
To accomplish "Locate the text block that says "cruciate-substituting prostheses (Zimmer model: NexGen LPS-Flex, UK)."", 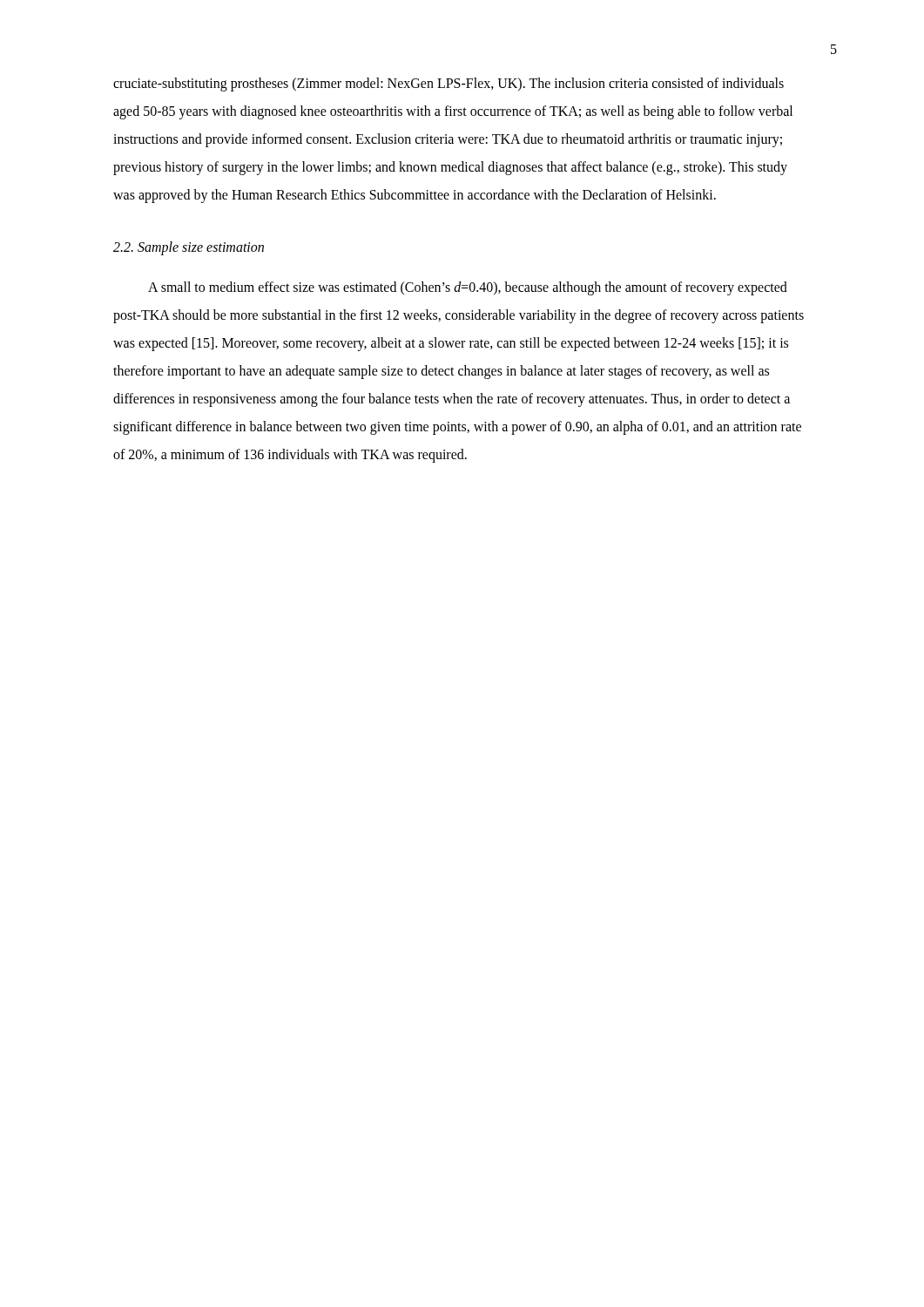I will pyautogui.click(x=453, y=139).
